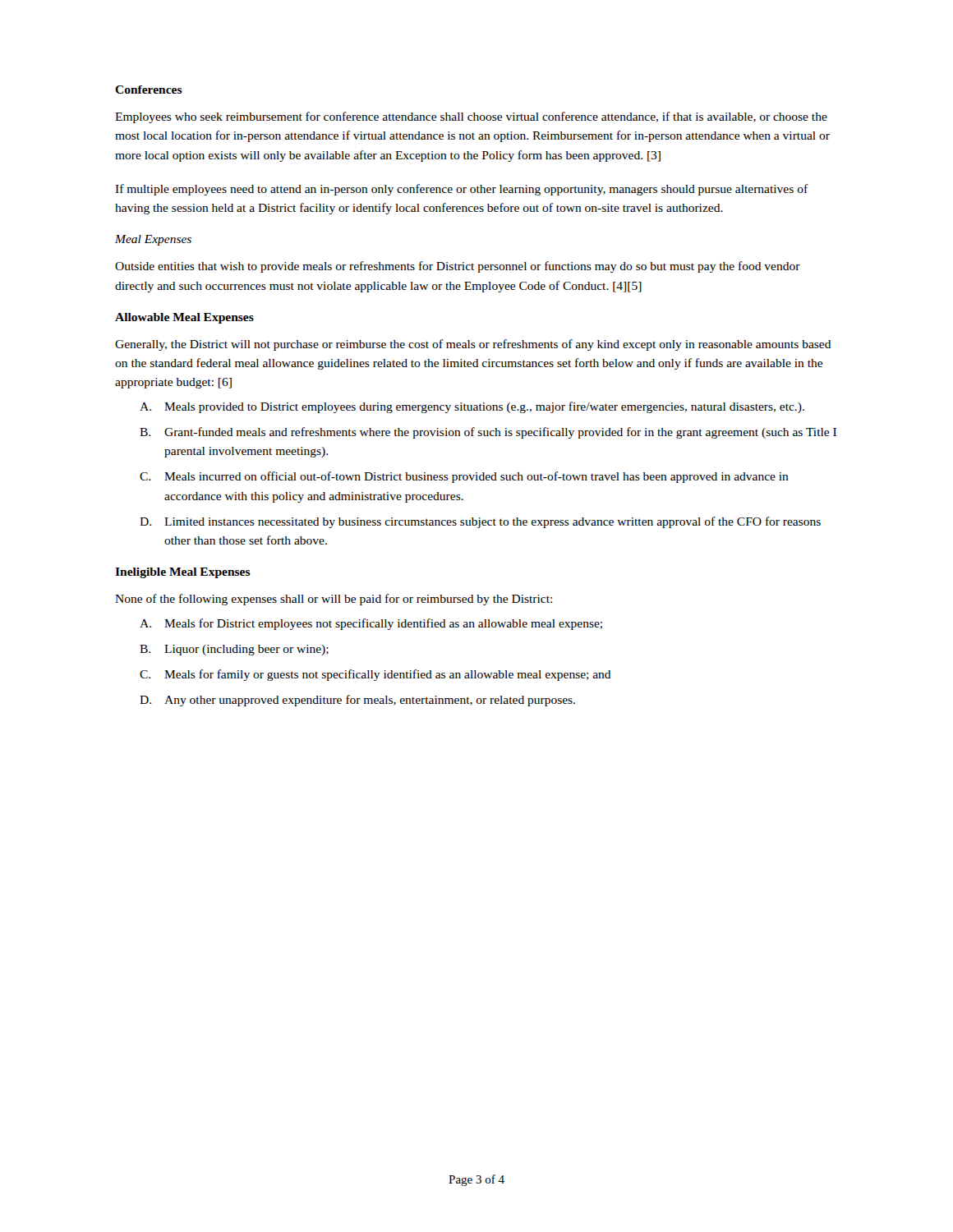The width and height of the screenshot is (953, 1232).
Task: Click on the text block that says "None of the following expenses"
Action: 476,599
